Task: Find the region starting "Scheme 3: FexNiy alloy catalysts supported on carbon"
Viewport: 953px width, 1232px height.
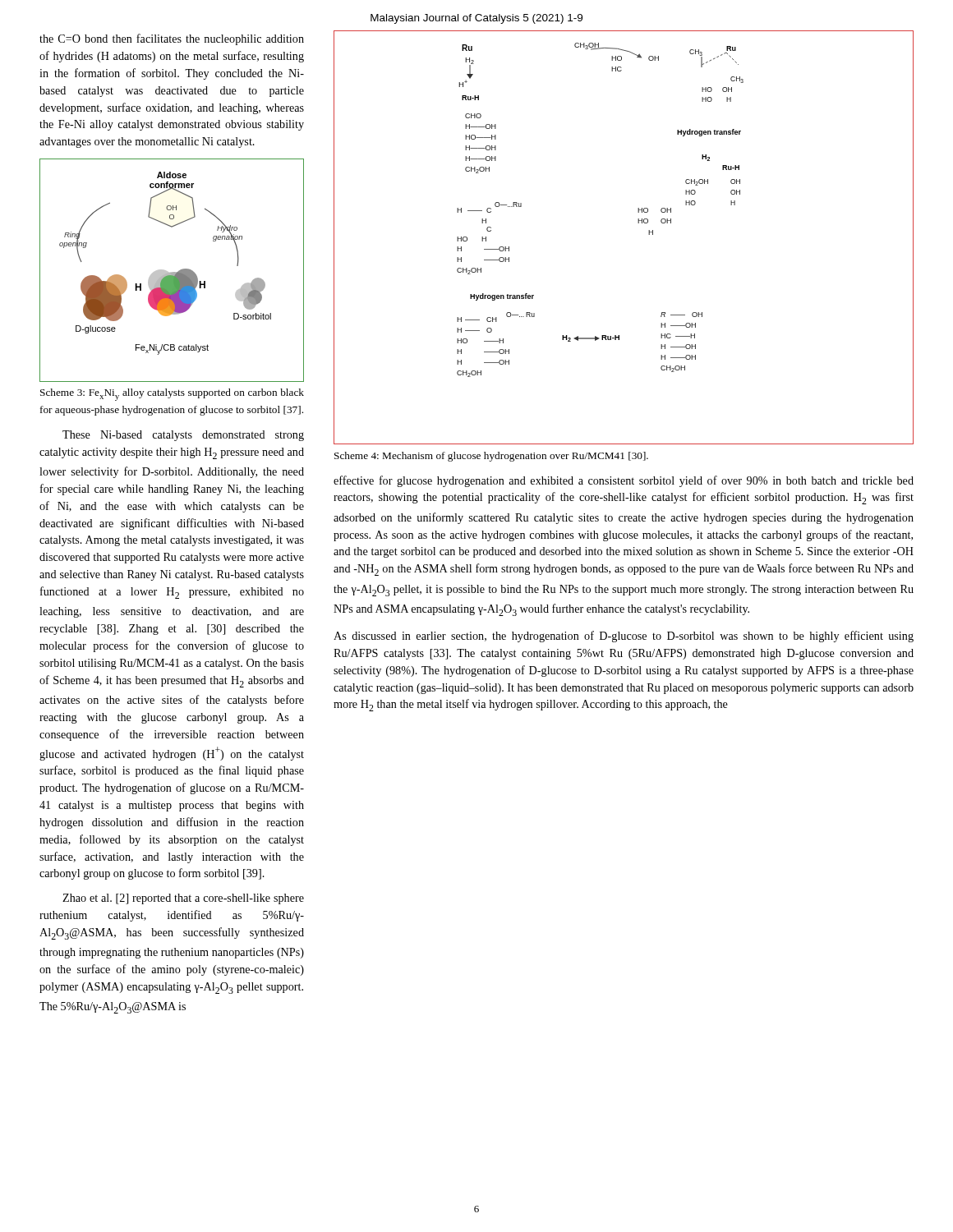Action: tap(172, 401)
